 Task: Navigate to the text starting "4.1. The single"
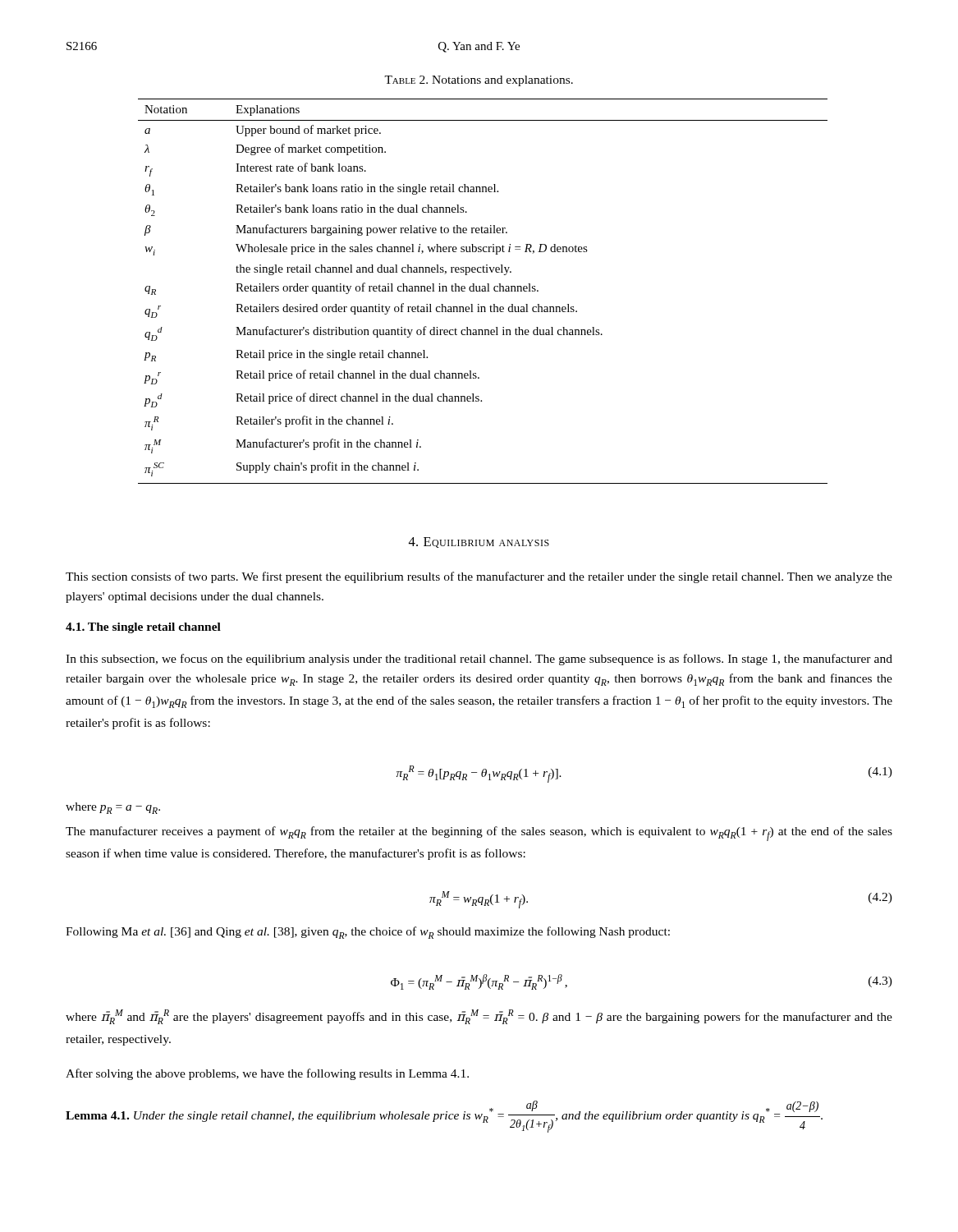tap(143, 626)
